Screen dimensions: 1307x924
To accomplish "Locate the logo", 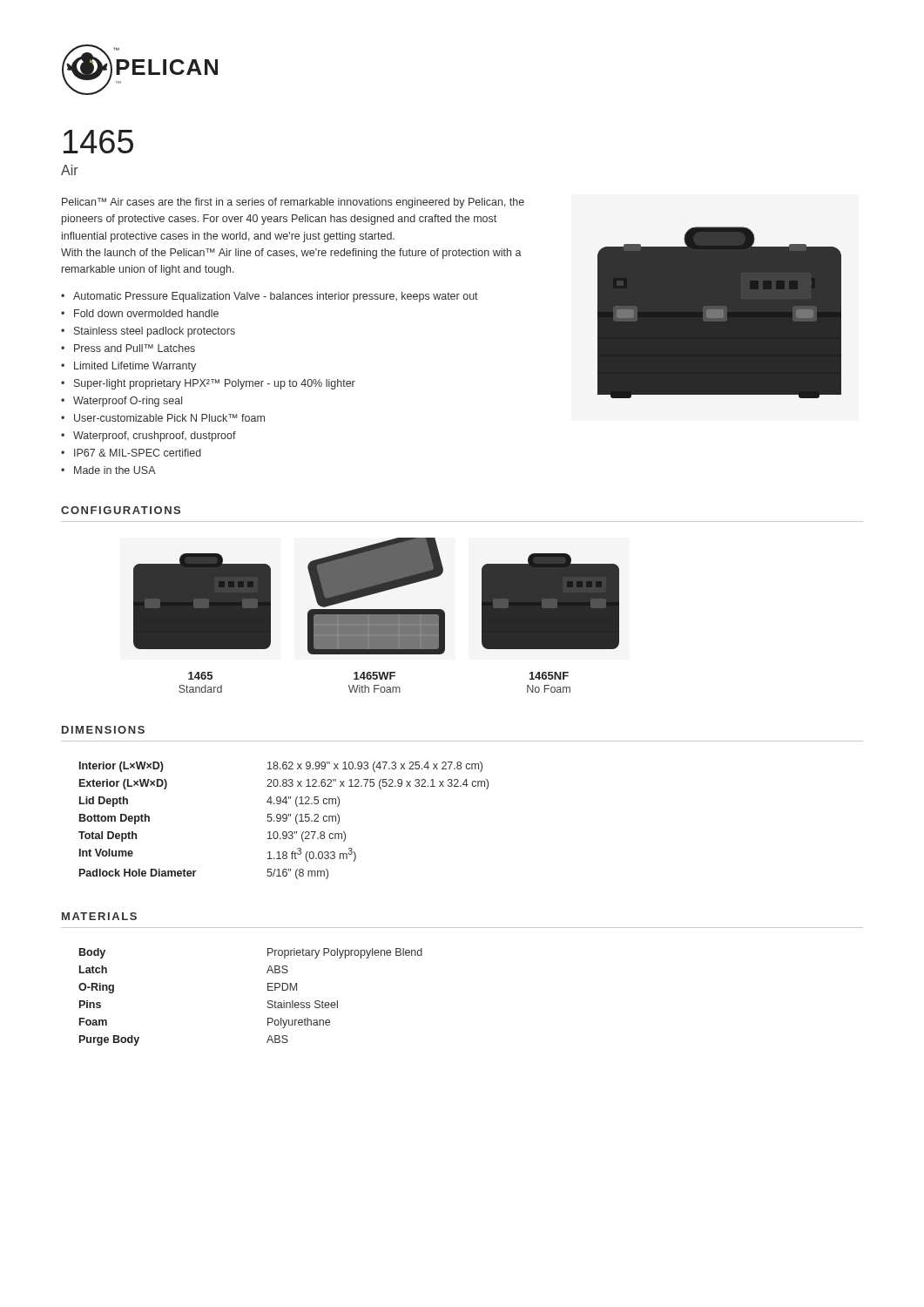I will pyautogui.click(x=462, y=71).
